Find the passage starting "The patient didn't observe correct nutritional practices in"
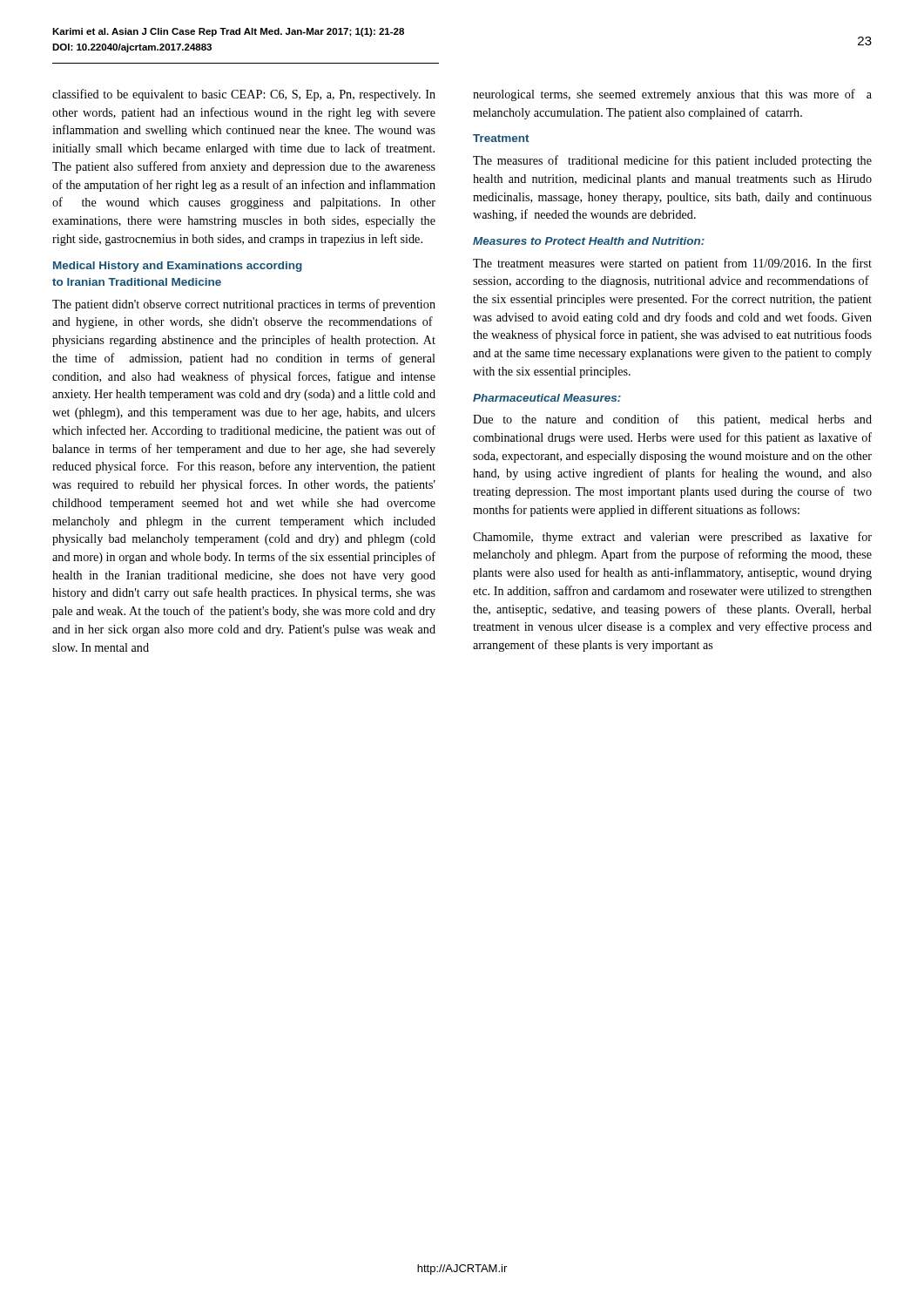The height and width of the screenshot is (1307, 924). point(244,476)
